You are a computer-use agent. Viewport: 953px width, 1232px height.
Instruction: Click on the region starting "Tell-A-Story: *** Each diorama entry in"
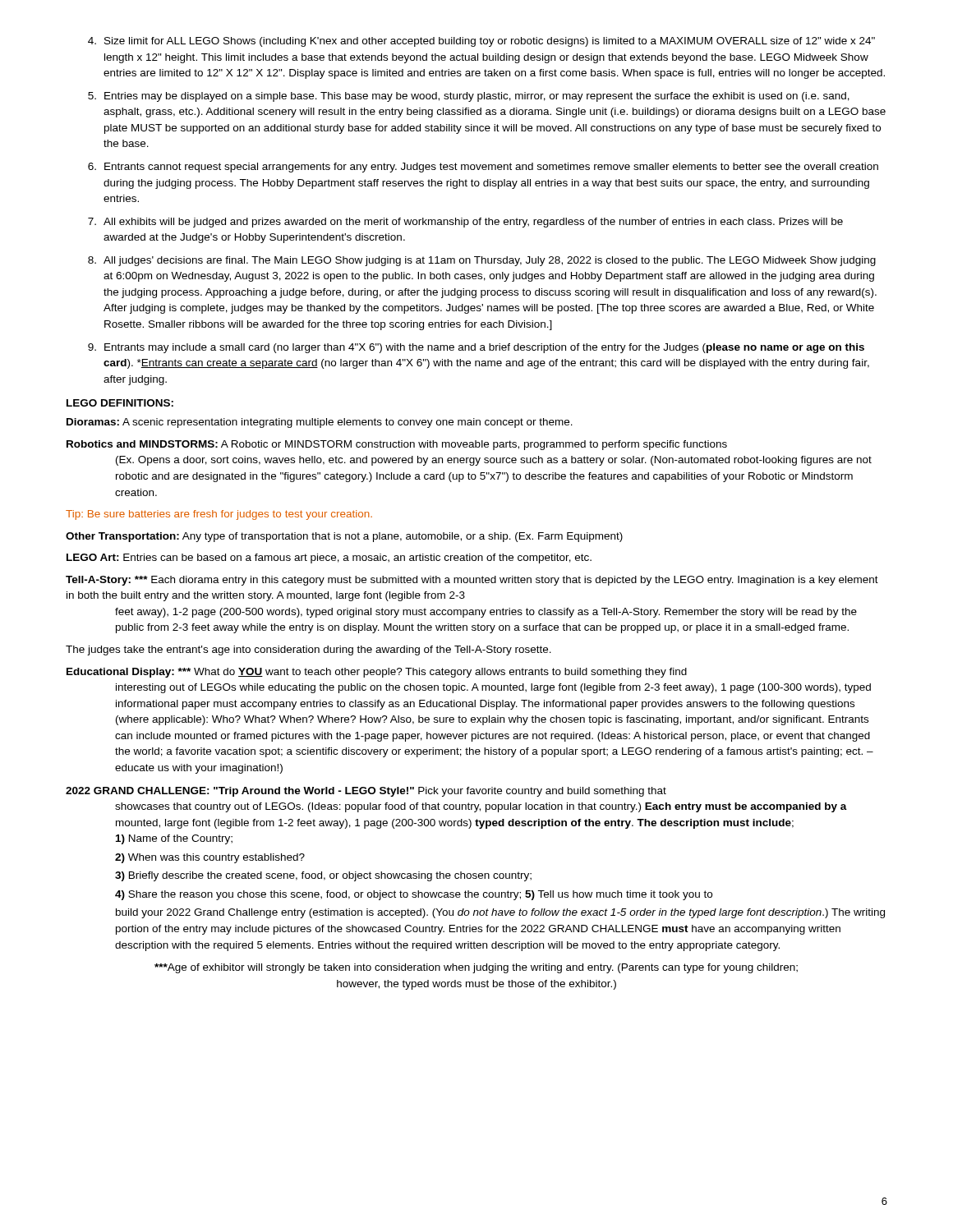[476, 604]
